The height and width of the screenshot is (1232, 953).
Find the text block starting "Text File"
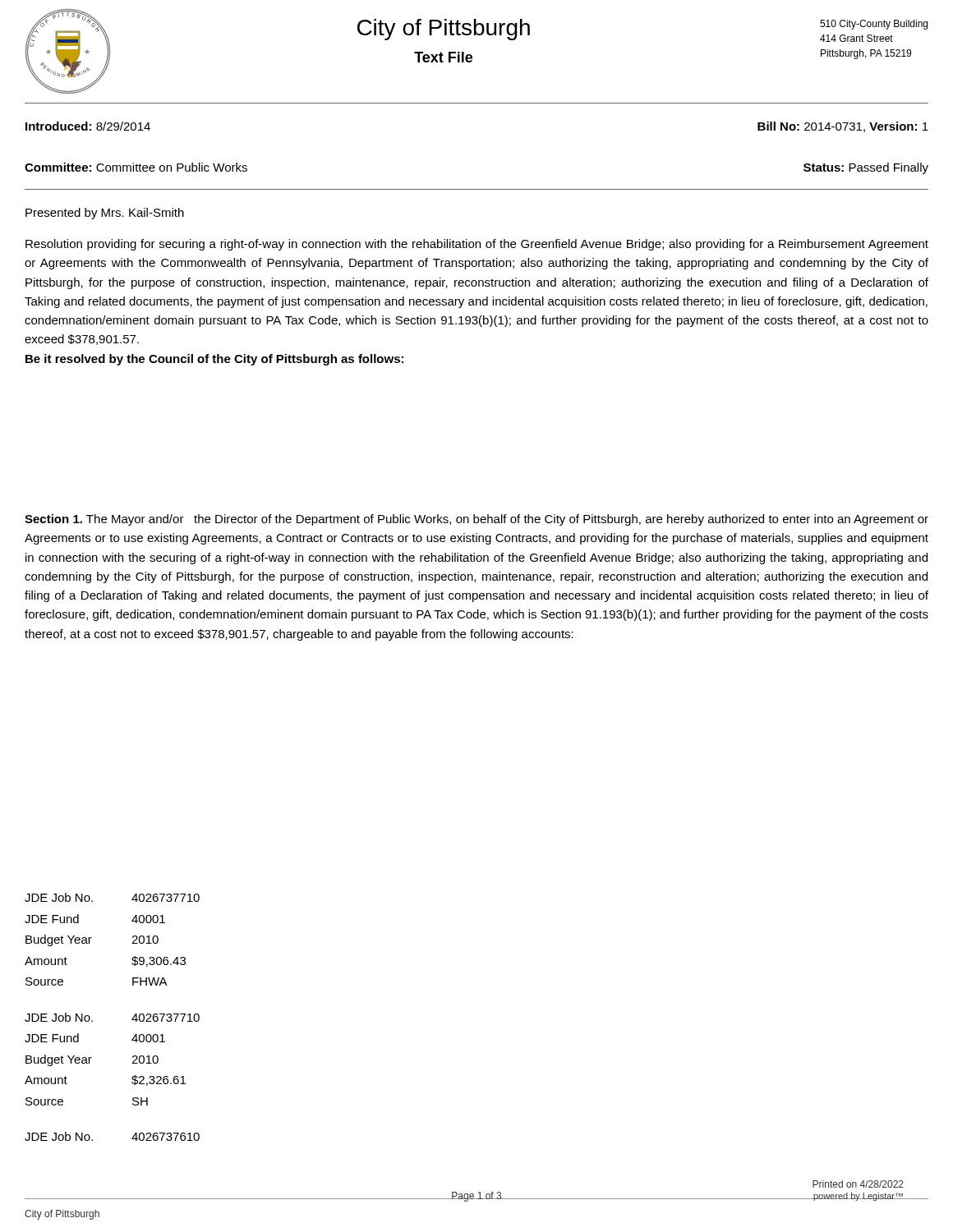point(444,57)
